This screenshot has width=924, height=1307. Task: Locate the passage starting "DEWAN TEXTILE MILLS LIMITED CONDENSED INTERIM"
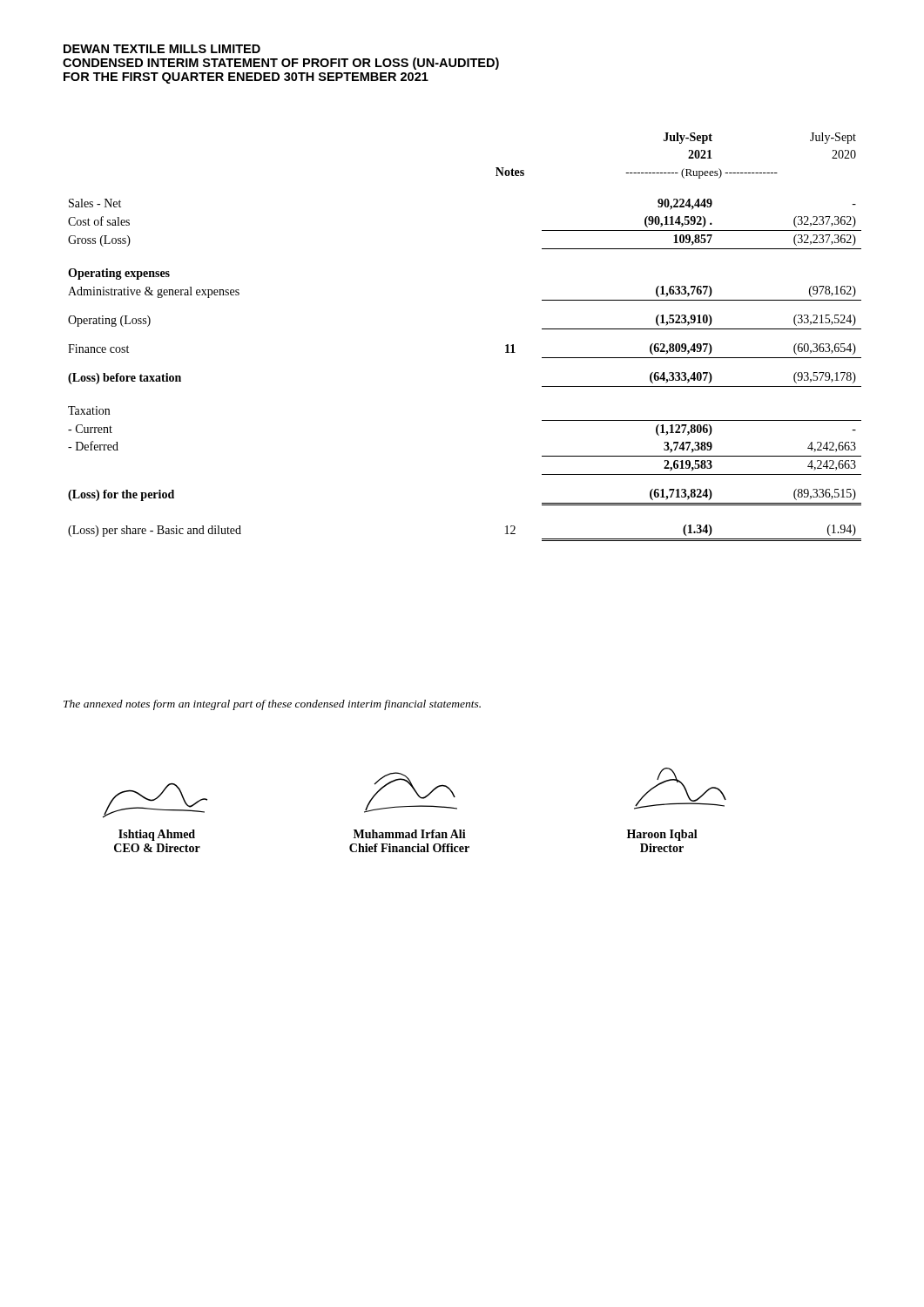click(x=281, y=63)
